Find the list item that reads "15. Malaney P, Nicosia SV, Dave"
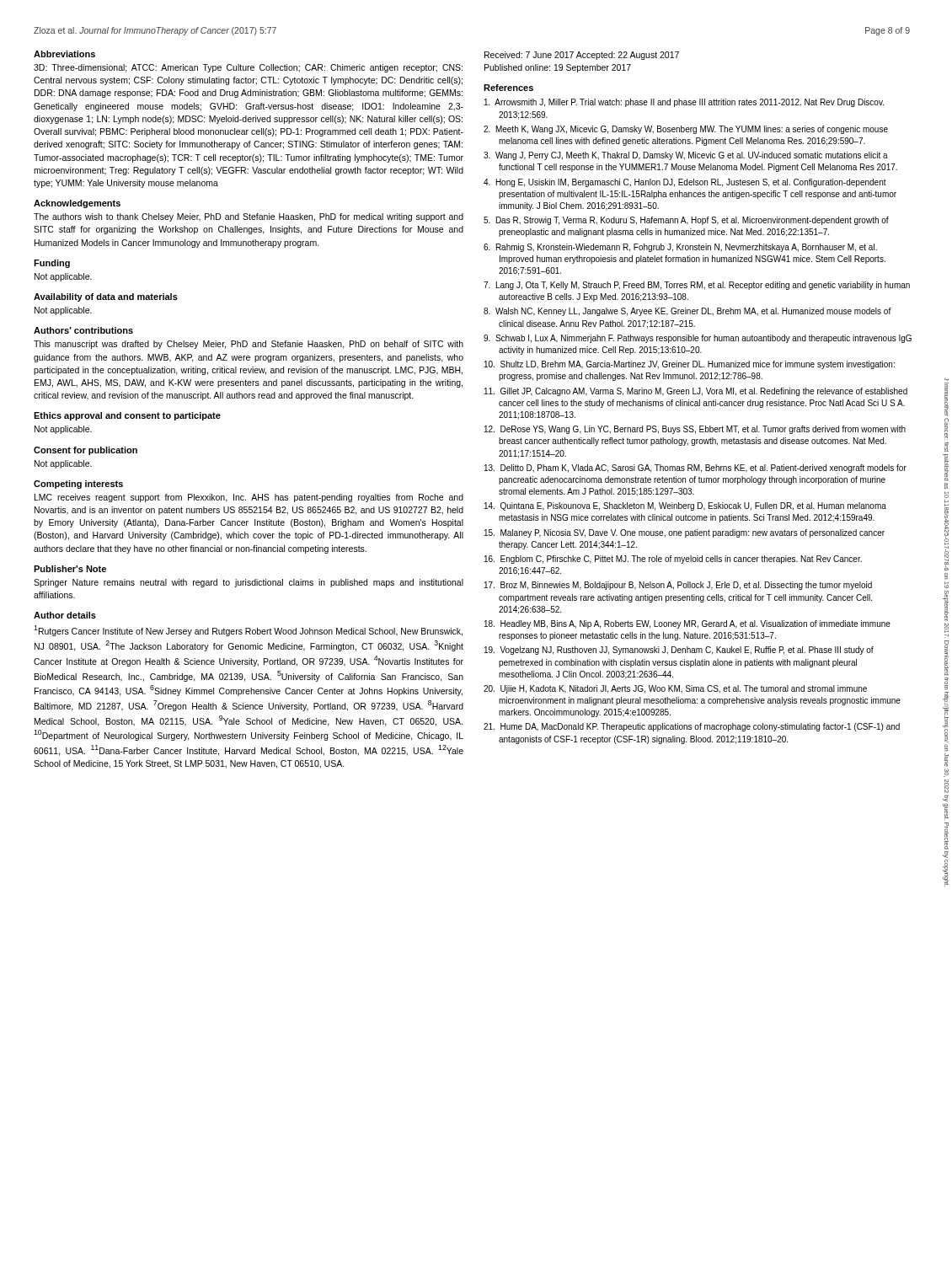The image size is (952, 1264). click(x=684, y=539)
